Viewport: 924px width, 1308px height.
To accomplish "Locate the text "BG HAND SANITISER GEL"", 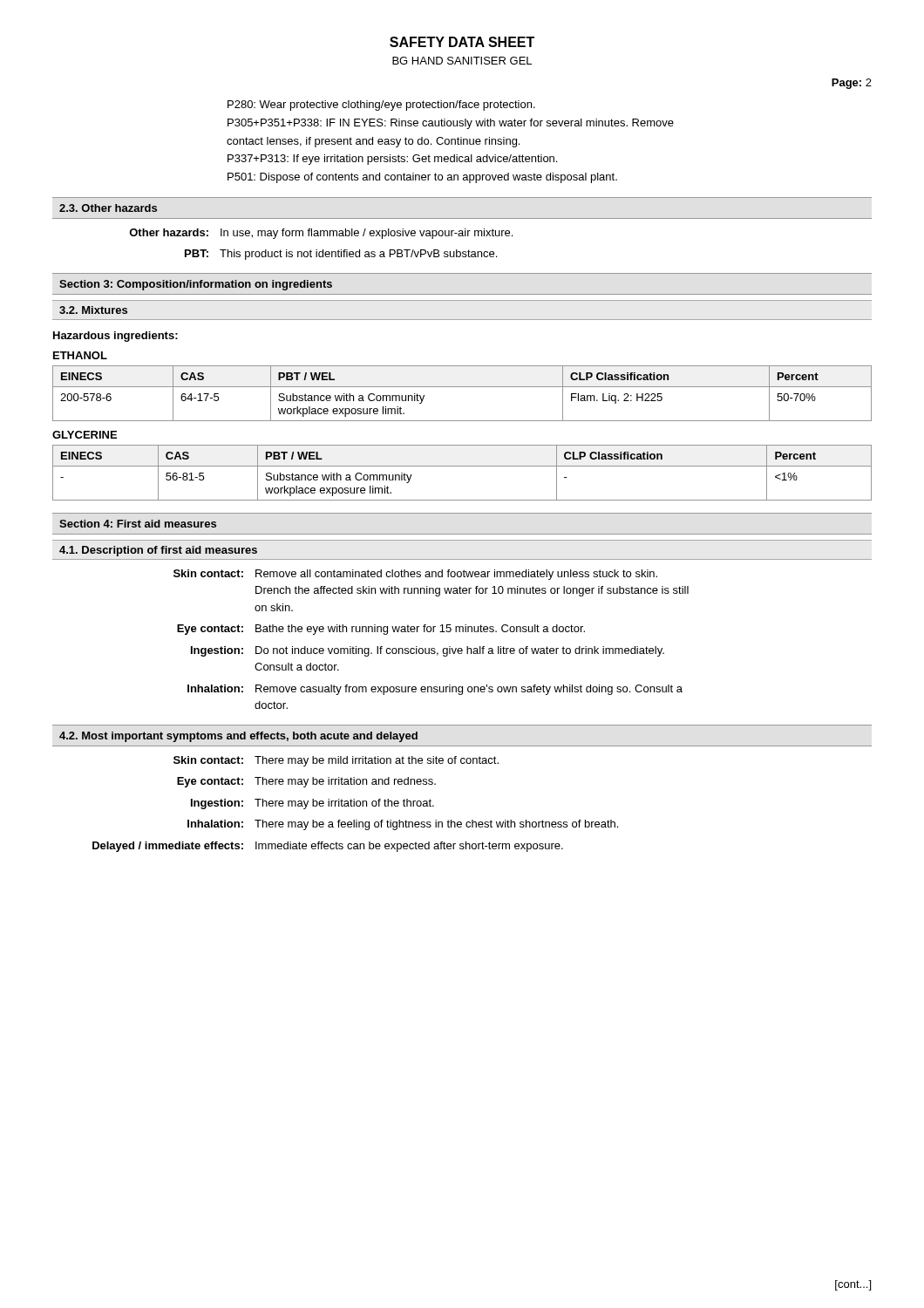I will (x=462, y=61).
